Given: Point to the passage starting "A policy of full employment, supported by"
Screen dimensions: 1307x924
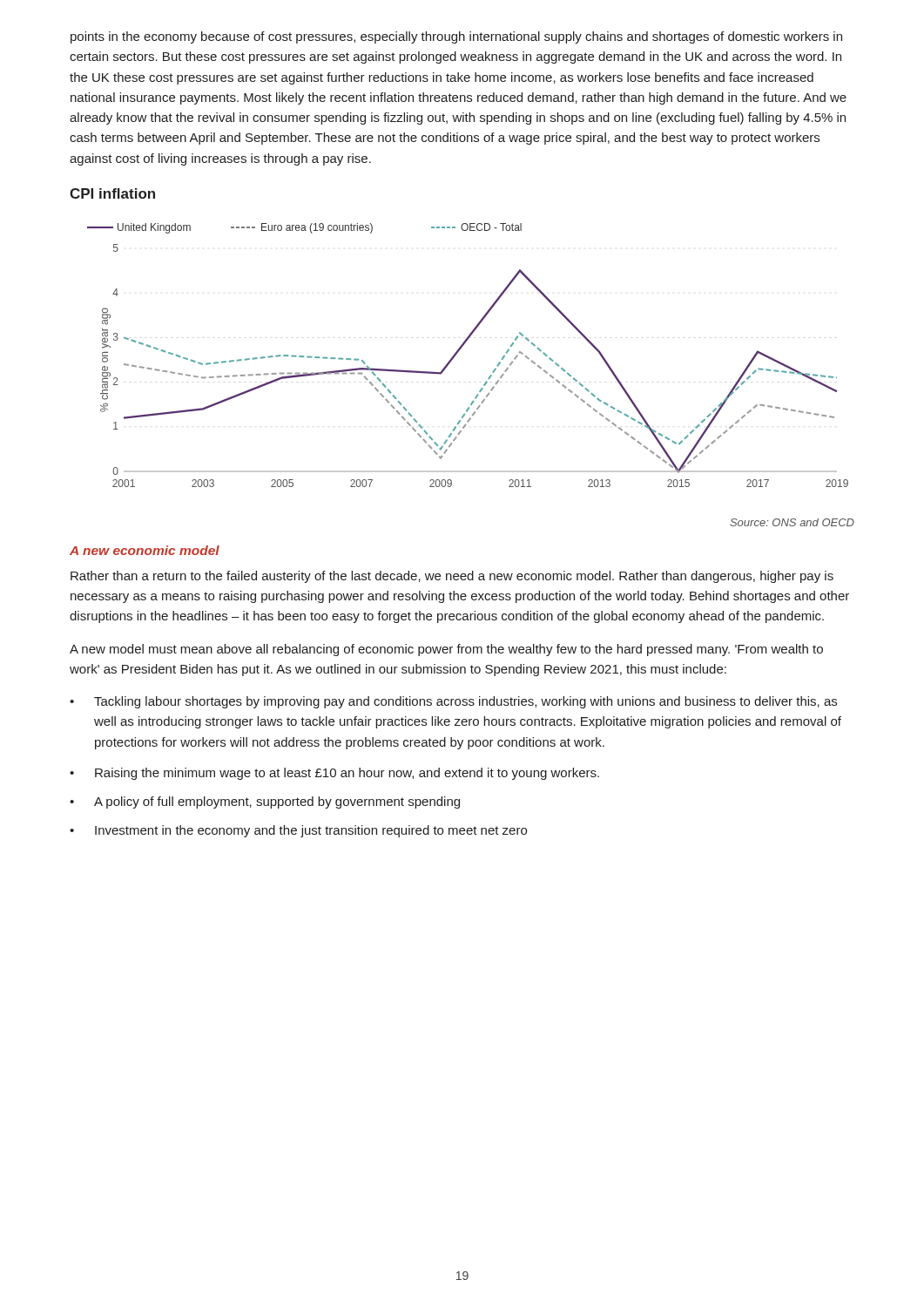Looking at the screenshot, I should pos(277,801).
